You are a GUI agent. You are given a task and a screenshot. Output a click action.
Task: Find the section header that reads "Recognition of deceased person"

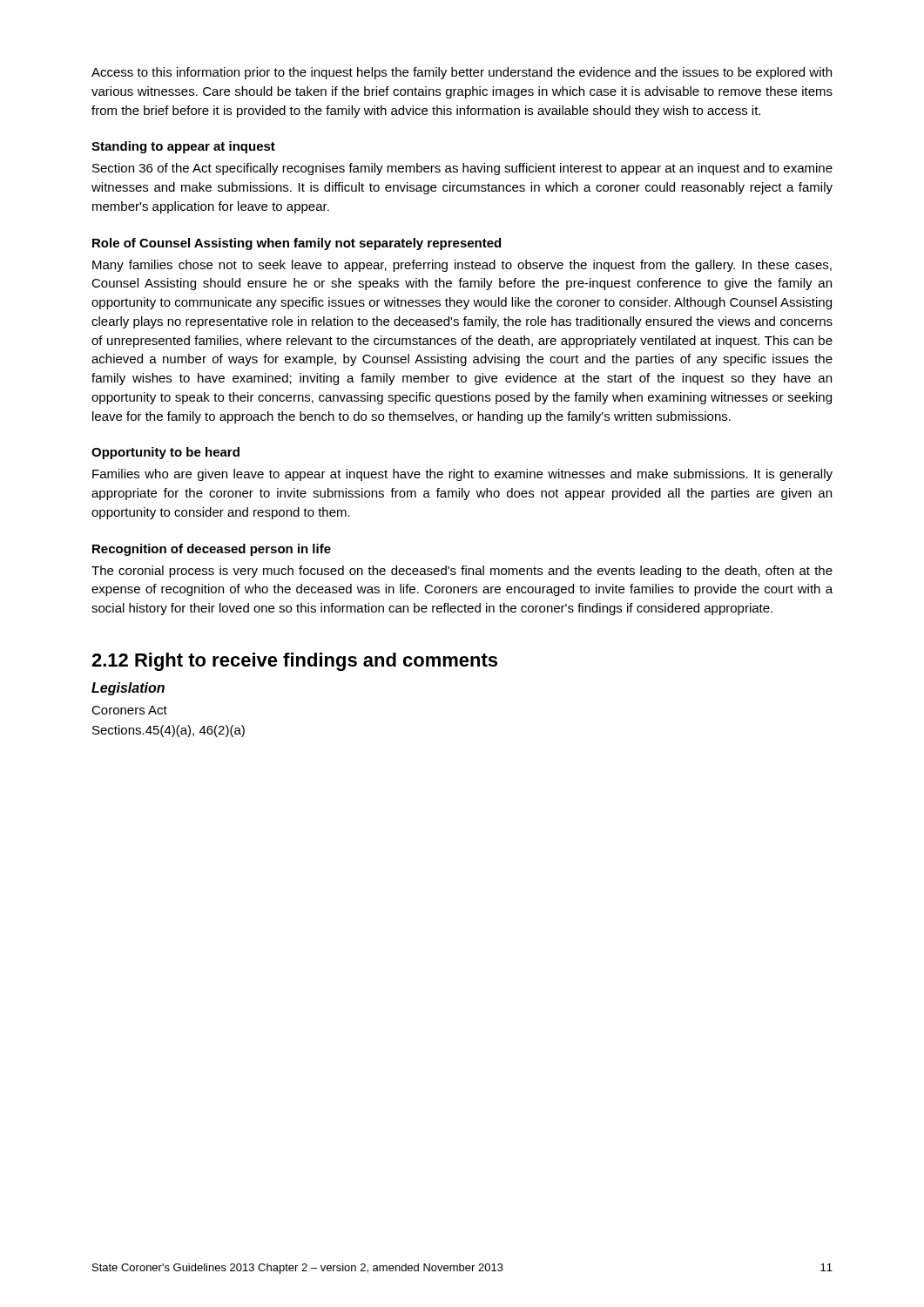[211, 548]
